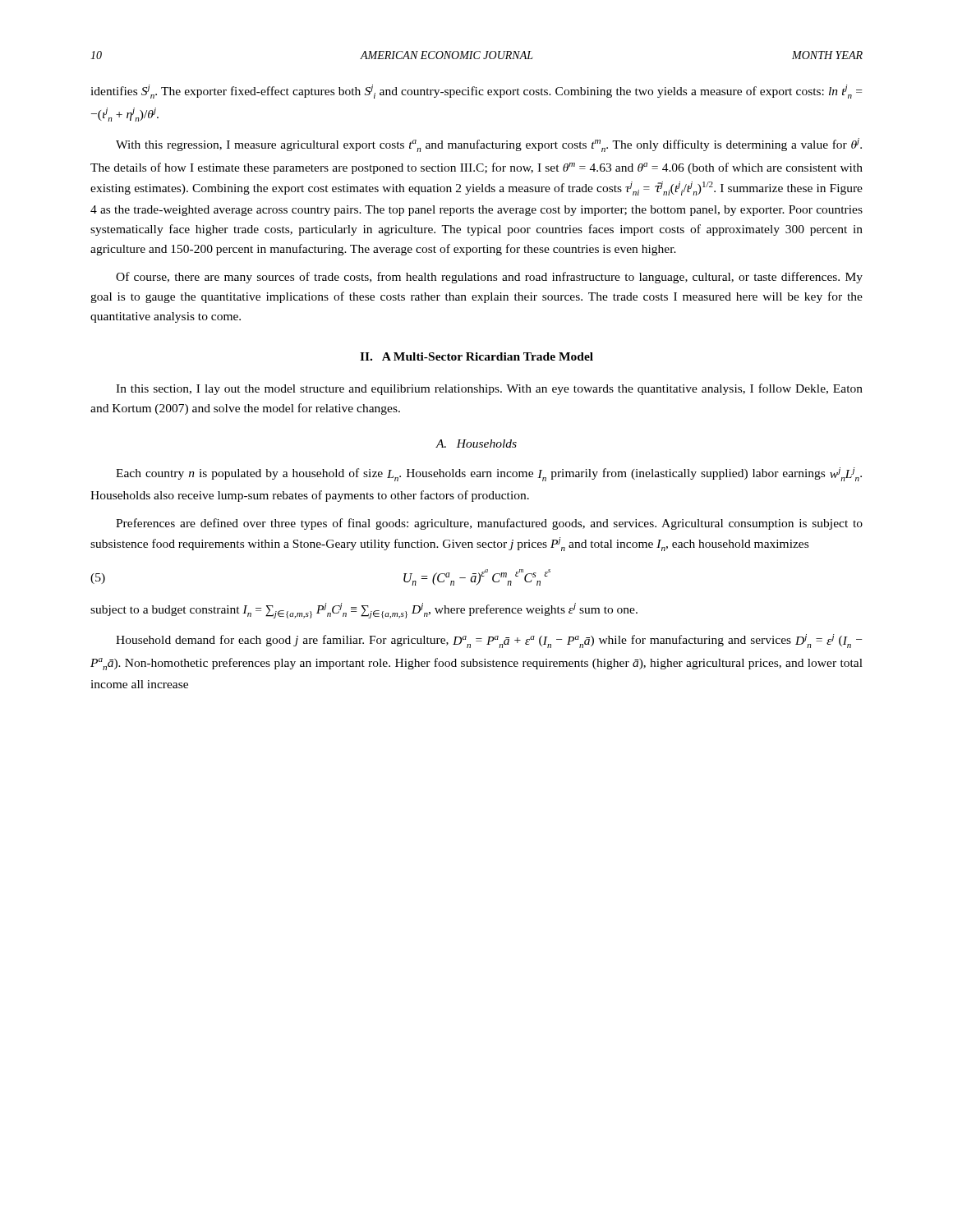This screenshot has height=1232, width=953.
Task: Select the text block that says "subject to a budget constraint In ="
Action: pos(476,610)
